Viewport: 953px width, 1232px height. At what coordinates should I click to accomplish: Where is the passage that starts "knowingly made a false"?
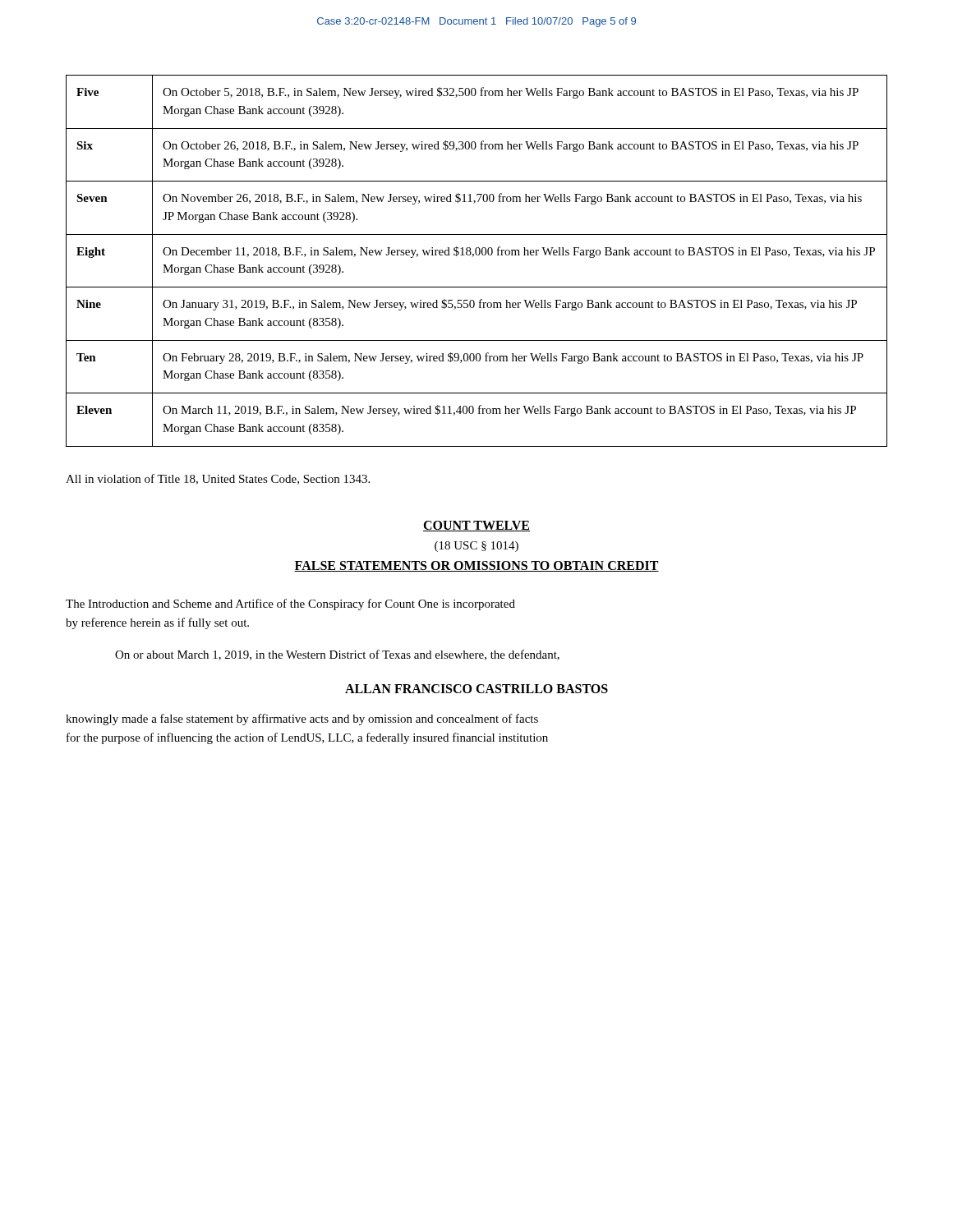(x=302, y=718)
